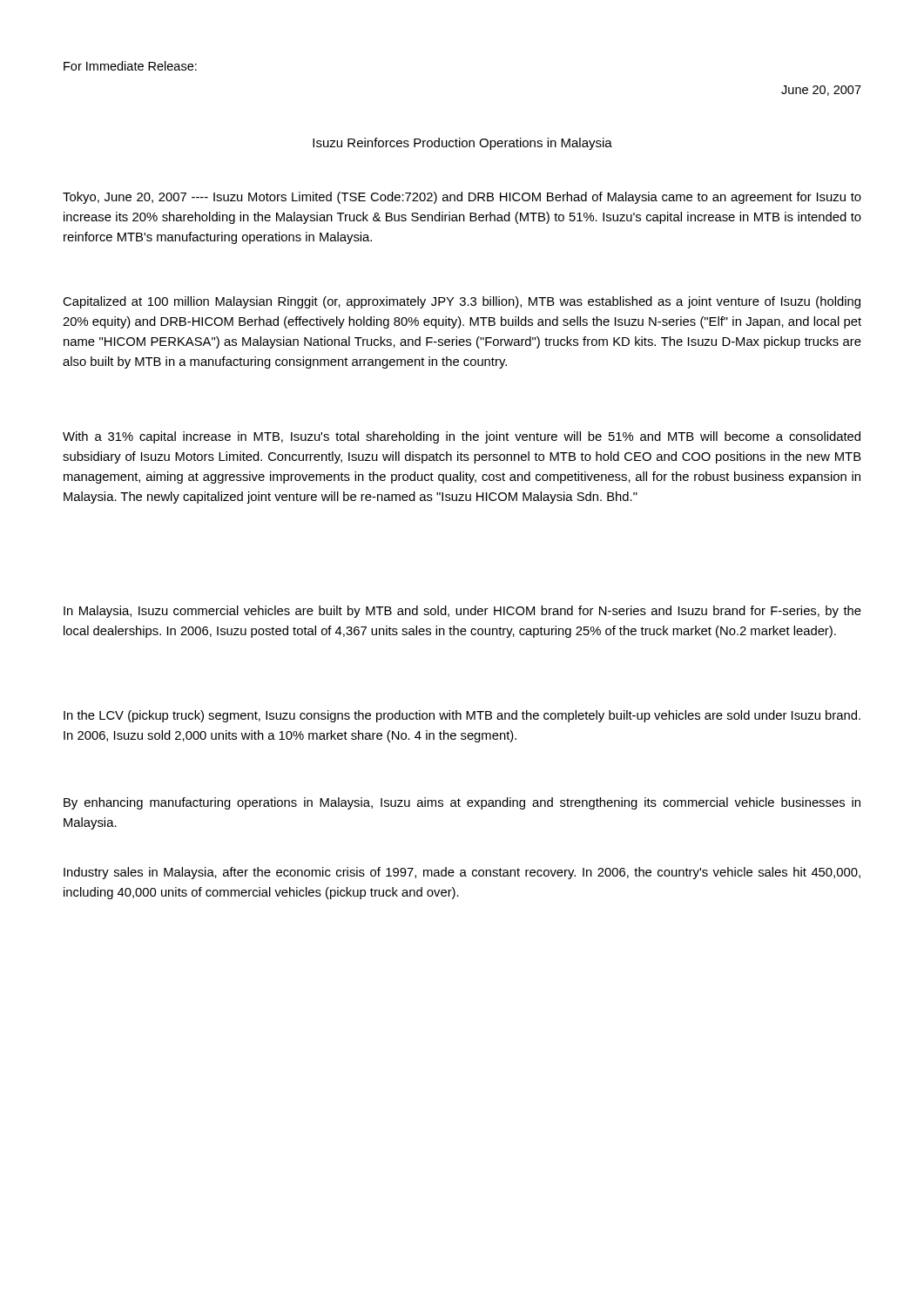Click the passage that begins "With a 31% capital increase in MTB, Isuzu's"
Image resolution: width=924 pixels, height=1307 pixels.
click(x=462, y=467)
